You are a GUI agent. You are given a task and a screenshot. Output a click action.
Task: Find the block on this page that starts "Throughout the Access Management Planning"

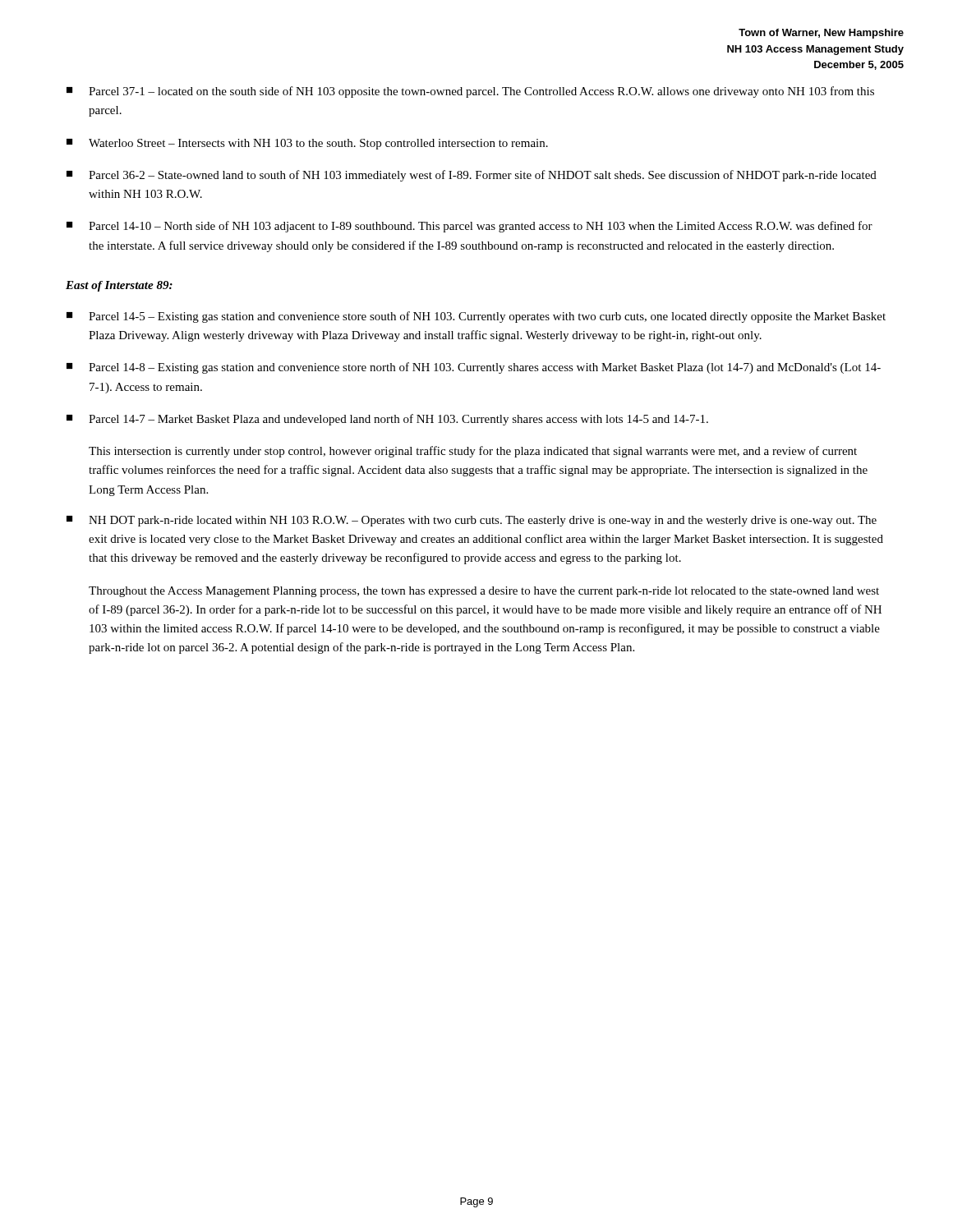pyautogui.click(x=485, y=619)
